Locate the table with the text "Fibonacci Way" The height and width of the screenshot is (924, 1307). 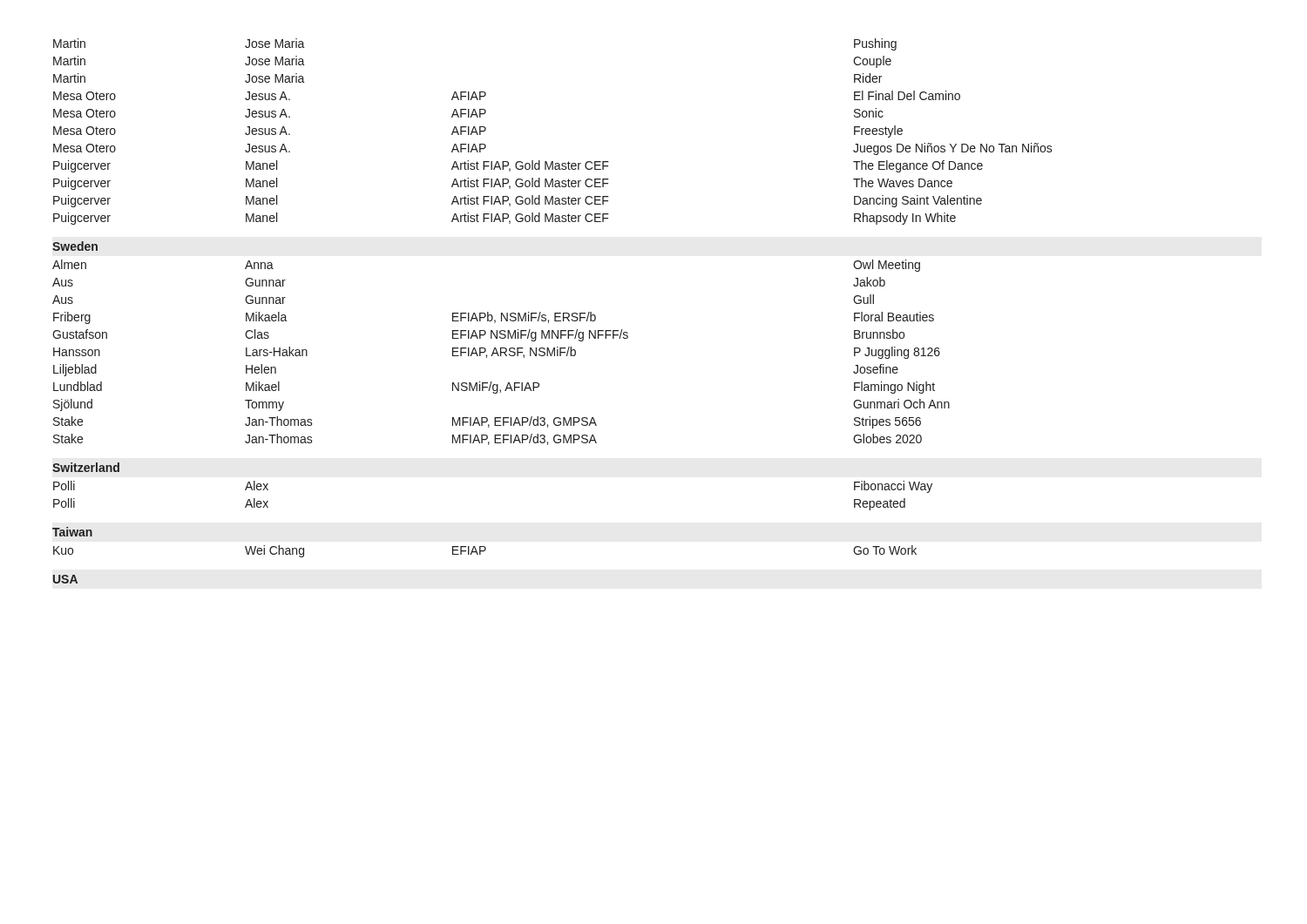tap(654, 495)
